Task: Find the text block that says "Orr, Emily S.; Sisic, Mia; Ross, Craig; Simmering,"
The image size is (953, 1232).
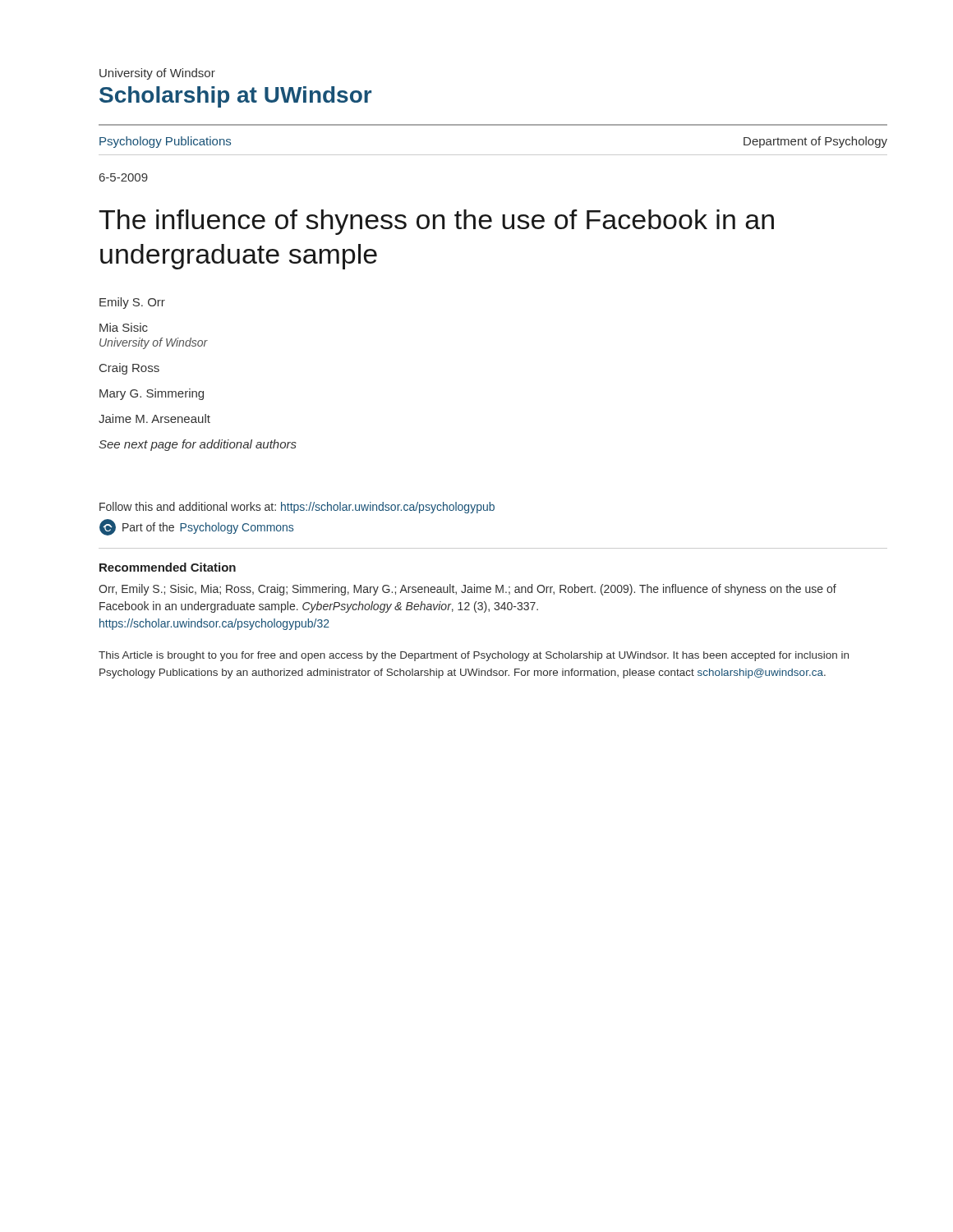Action: click(x=467, y=606)
